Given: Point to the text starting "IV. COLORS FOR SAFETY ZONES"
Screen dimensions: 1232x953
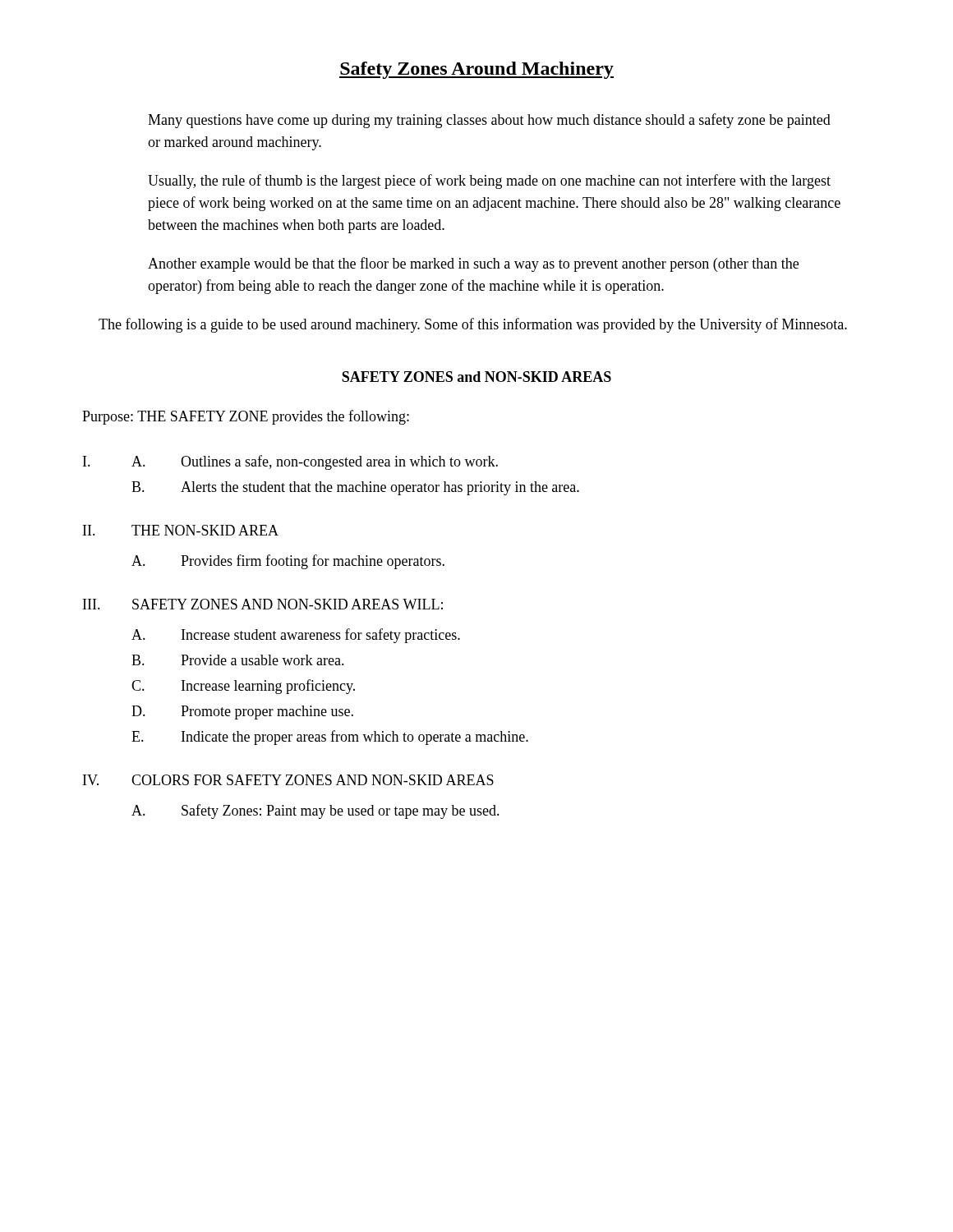Looking at the screenshot, I should coord(476,798).
